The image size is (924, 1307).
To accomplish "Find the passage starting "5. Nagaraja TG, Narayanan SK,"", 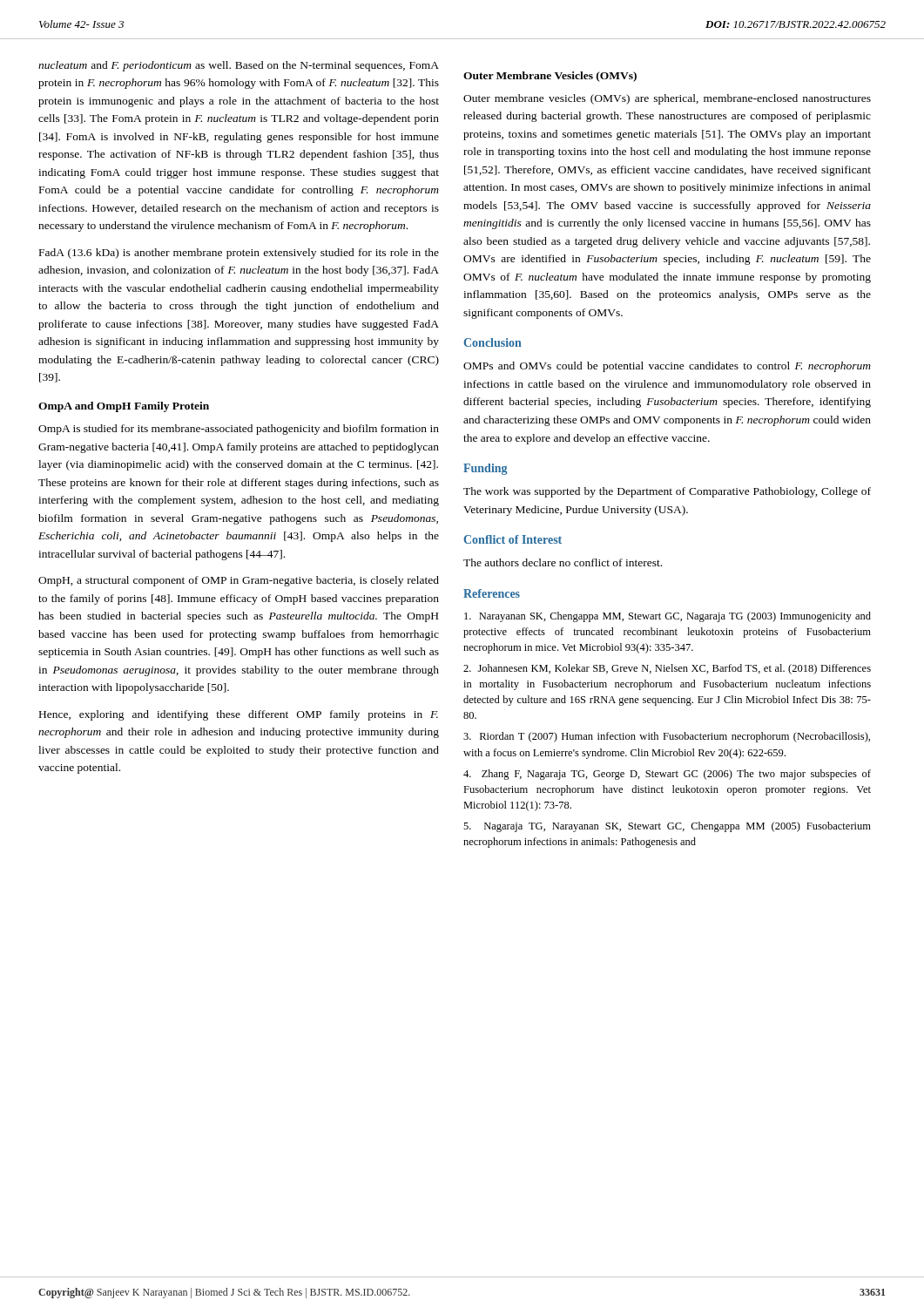I will 667,834.
